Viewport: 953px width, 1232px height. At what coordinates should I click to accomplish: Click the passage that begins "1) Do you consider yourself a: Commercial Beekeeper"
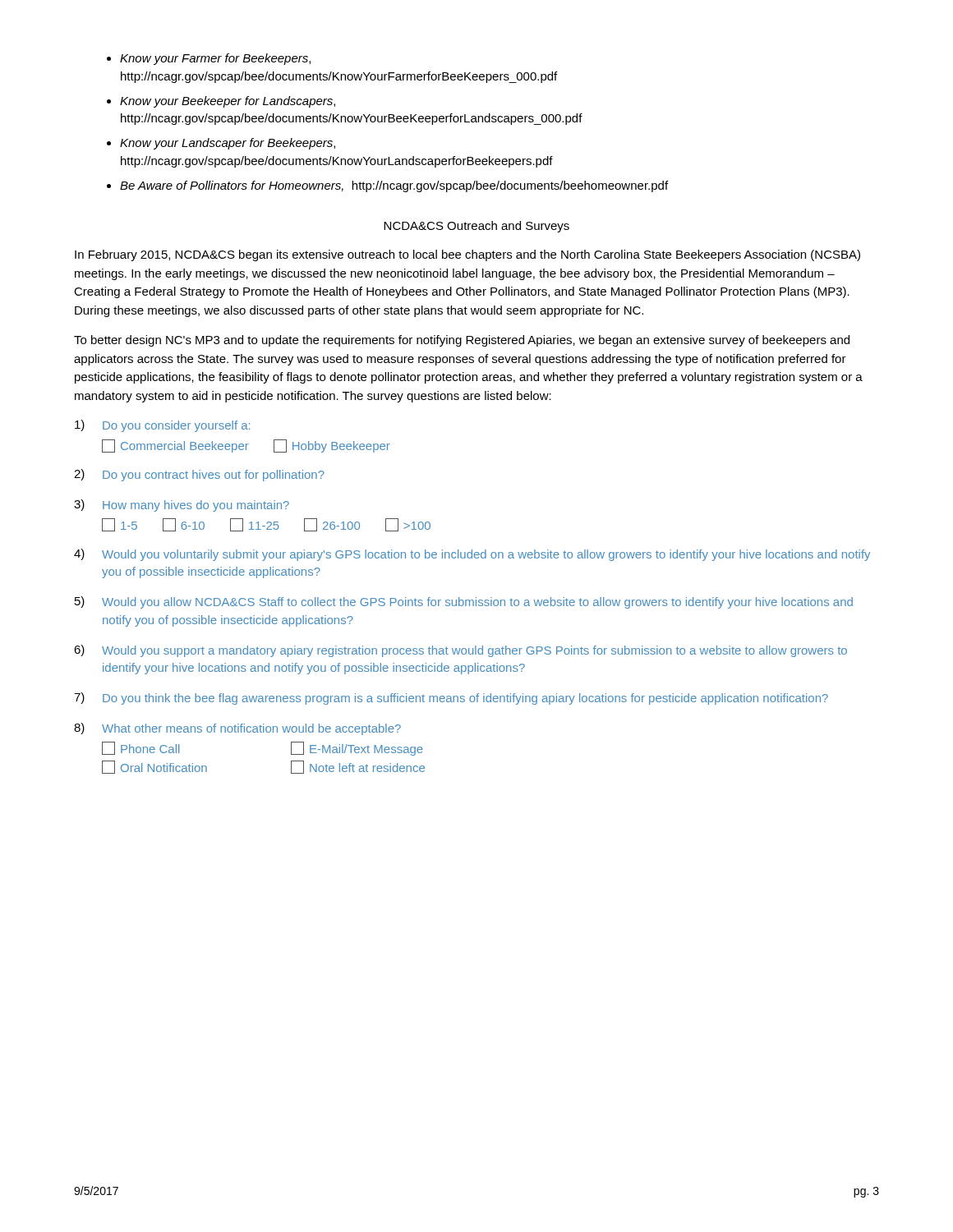[x=162, y=426]
